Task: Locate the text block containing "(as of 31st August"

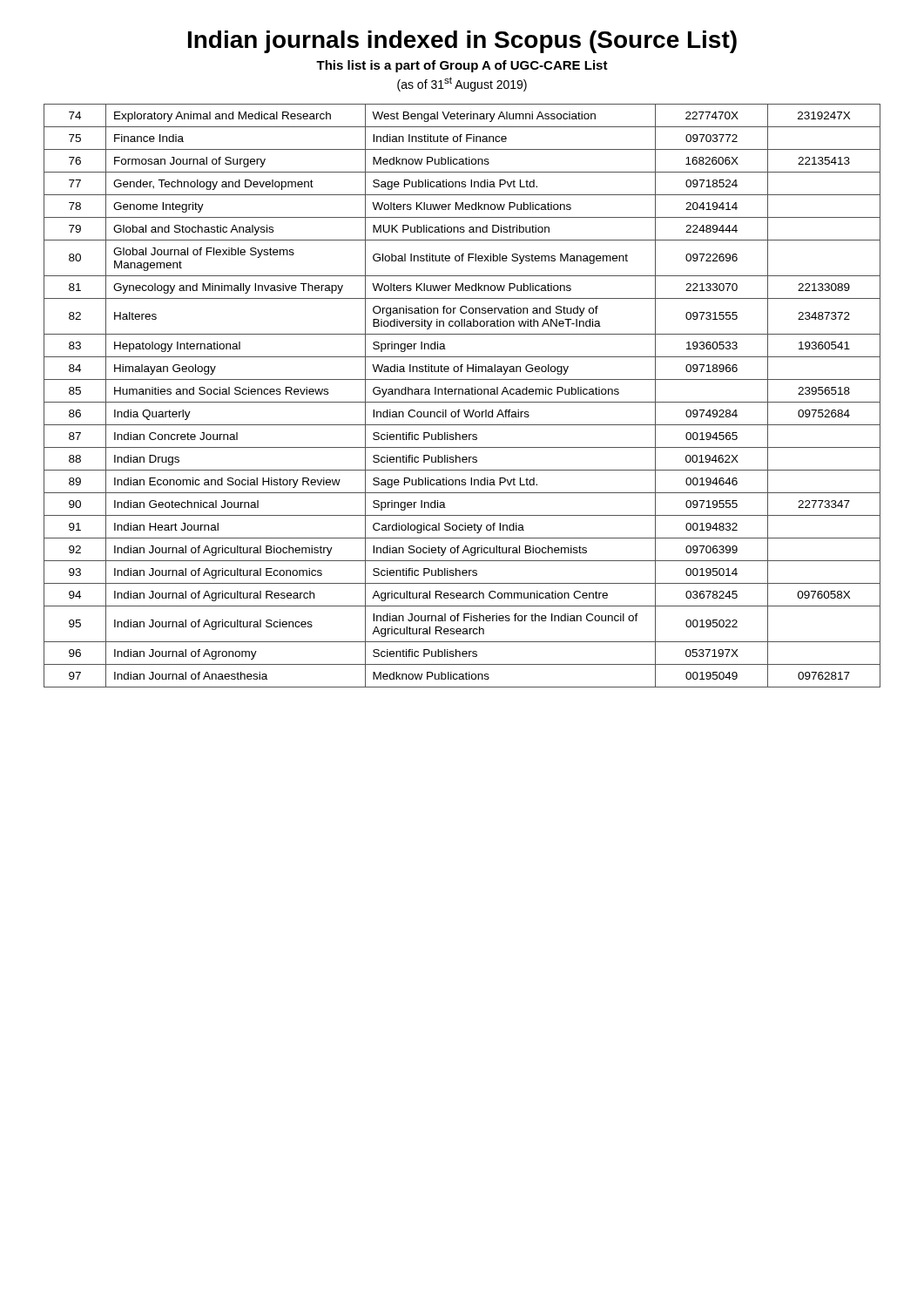Action: (462, 83)
